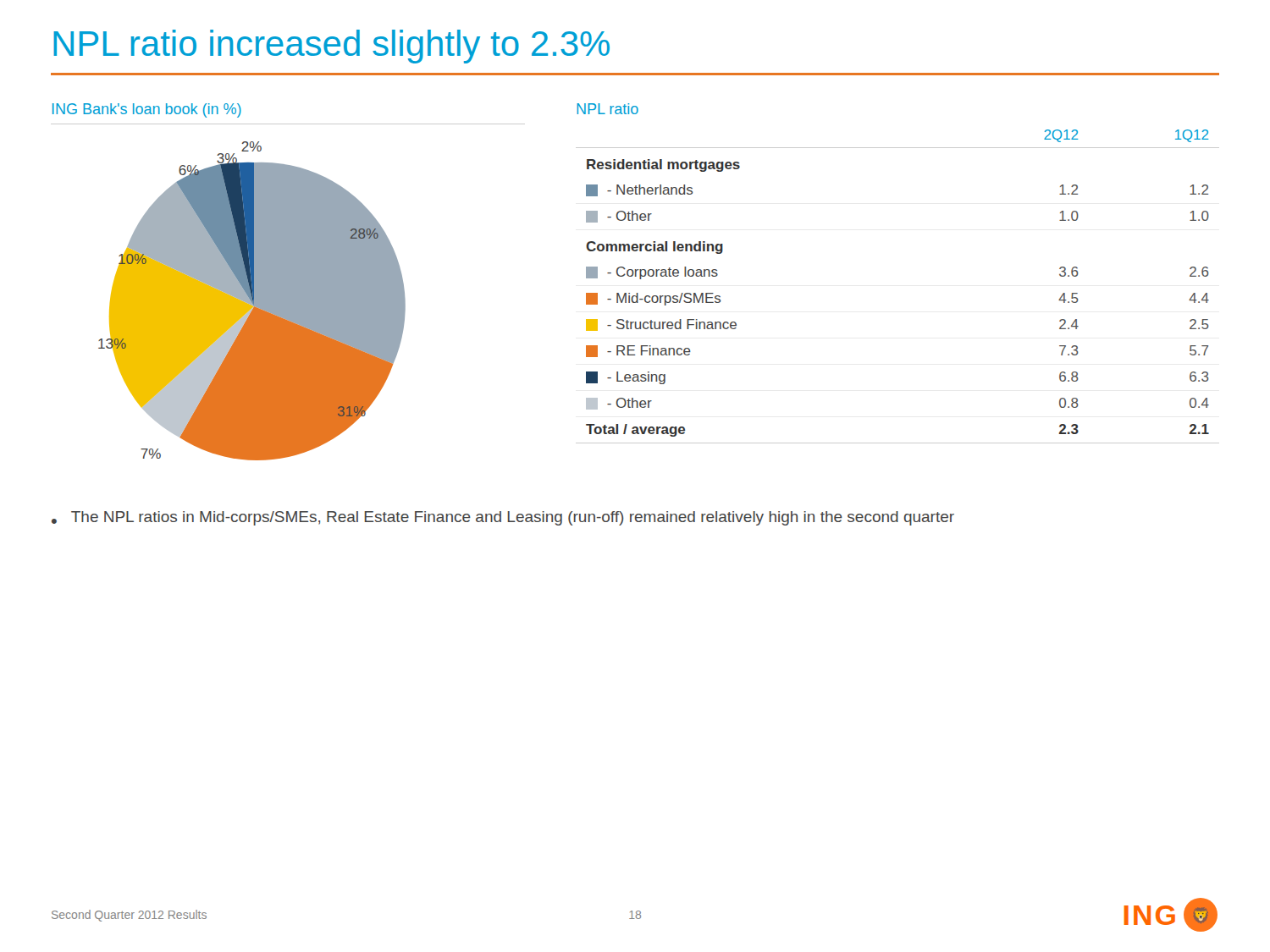The width and height of the screenshot is (1270, 952).
Task: Click a table
Action: (x=897, y=272)
